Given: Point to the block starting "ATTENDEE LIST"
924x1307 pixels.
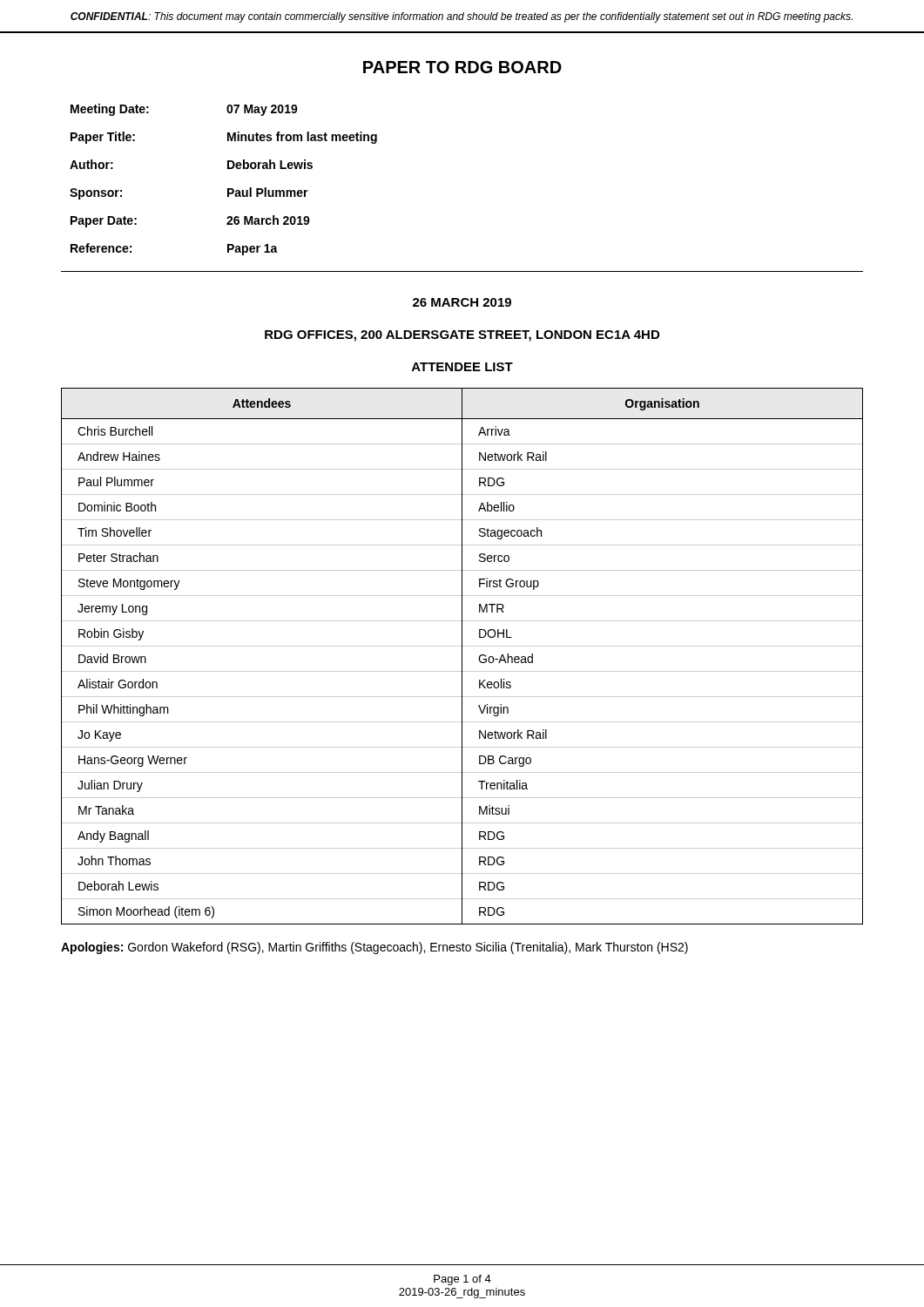Looking at the screenshot, I should tap(462, 366).
